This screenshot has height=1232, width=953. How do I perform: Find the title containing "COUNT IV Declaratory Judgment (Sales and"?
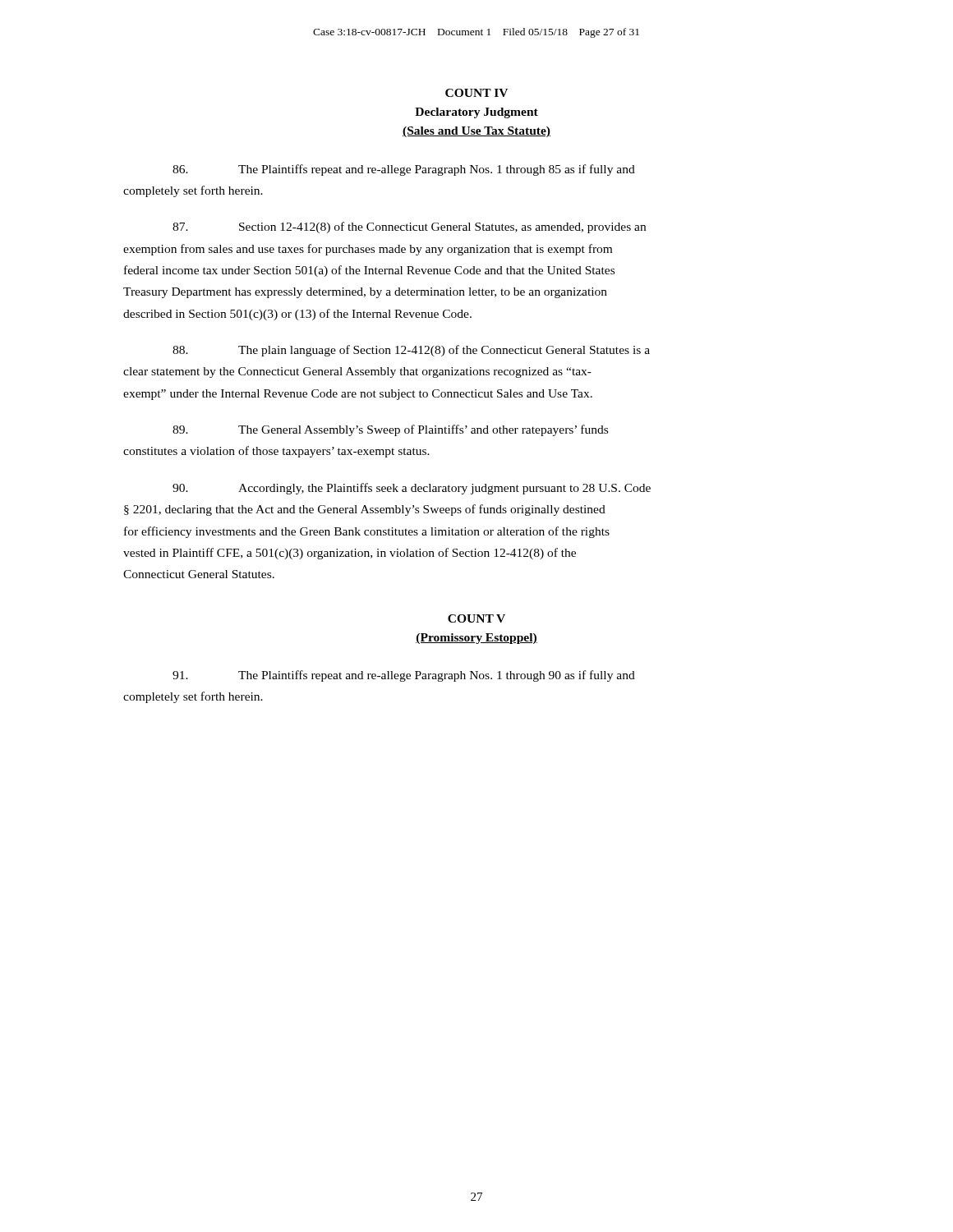coord(476,112)
